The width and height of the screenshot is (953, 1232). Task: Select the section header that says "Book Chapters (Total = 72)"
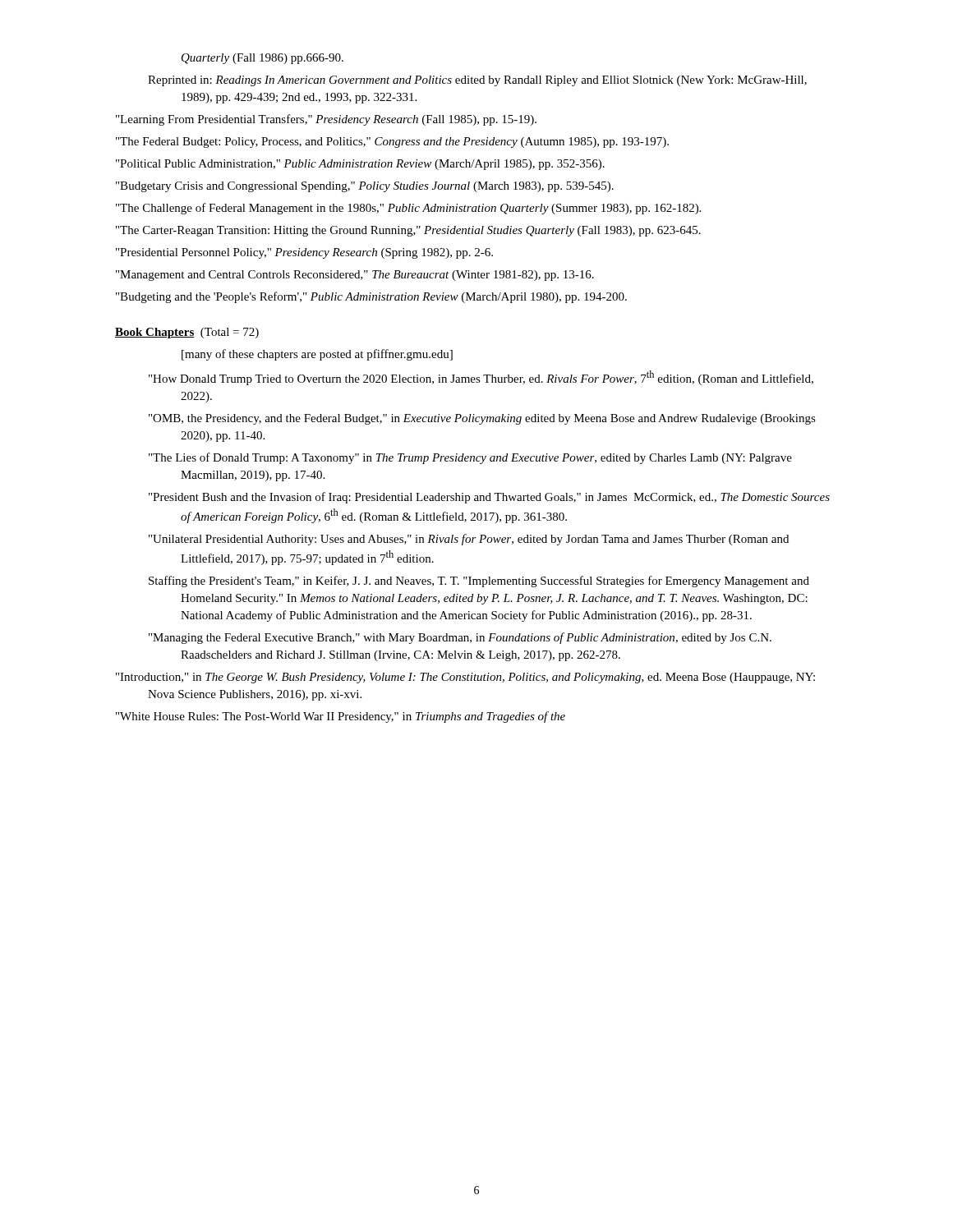coord(187,332)
